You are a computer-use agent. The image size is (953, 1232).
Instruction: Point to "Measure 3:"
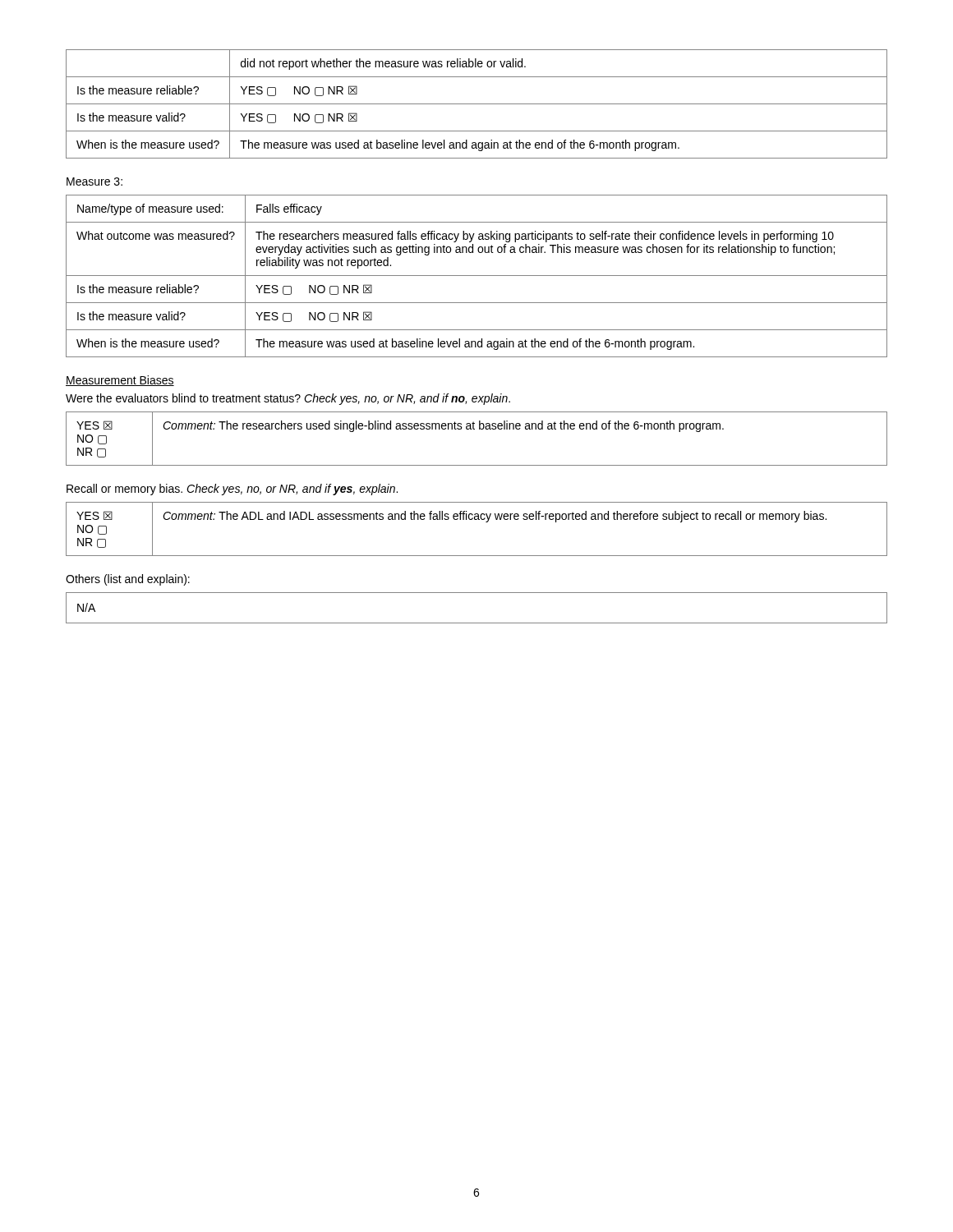pos(95,182)
